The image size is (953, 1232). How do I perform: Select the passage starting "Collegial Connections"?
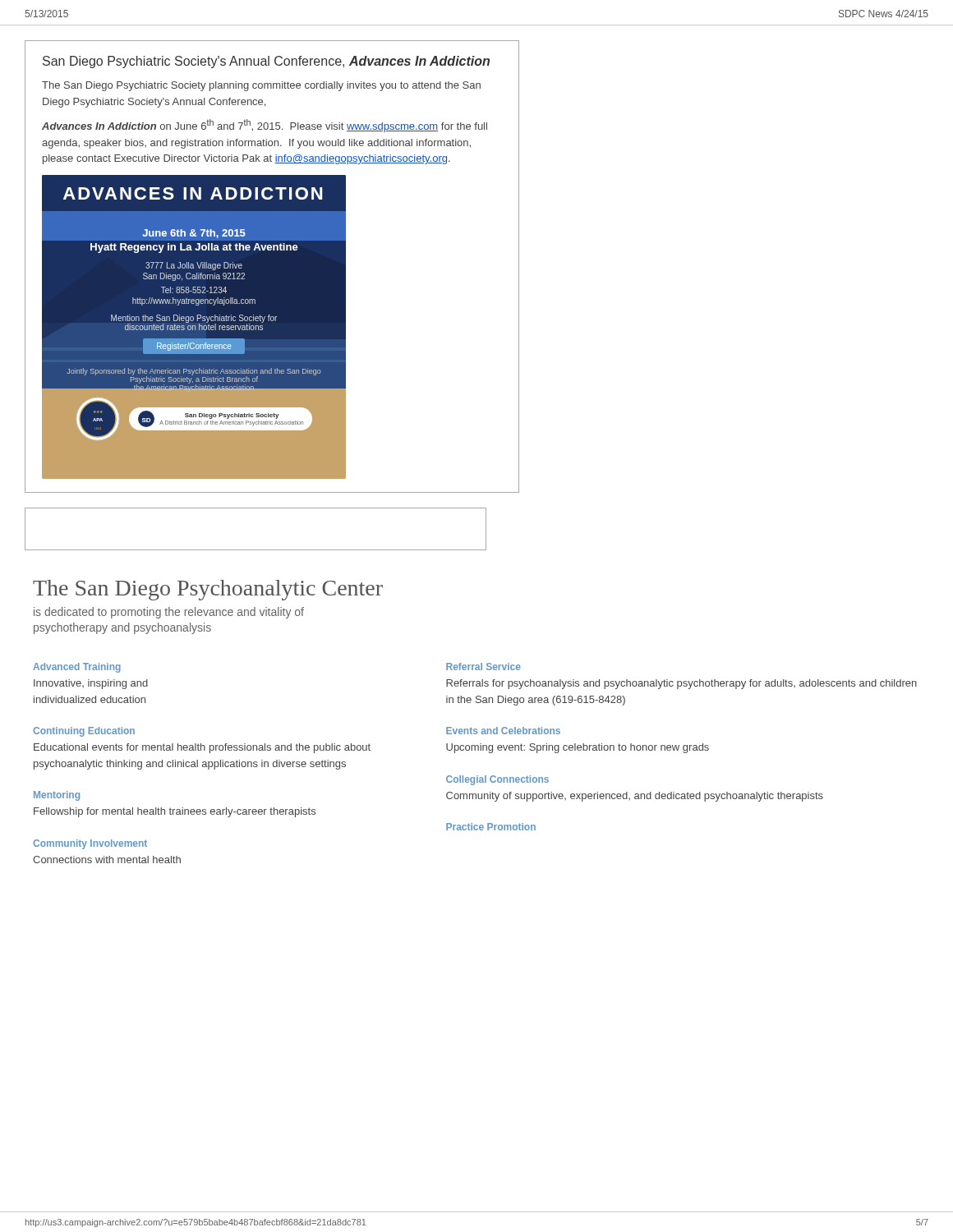[x=497, y=779]
